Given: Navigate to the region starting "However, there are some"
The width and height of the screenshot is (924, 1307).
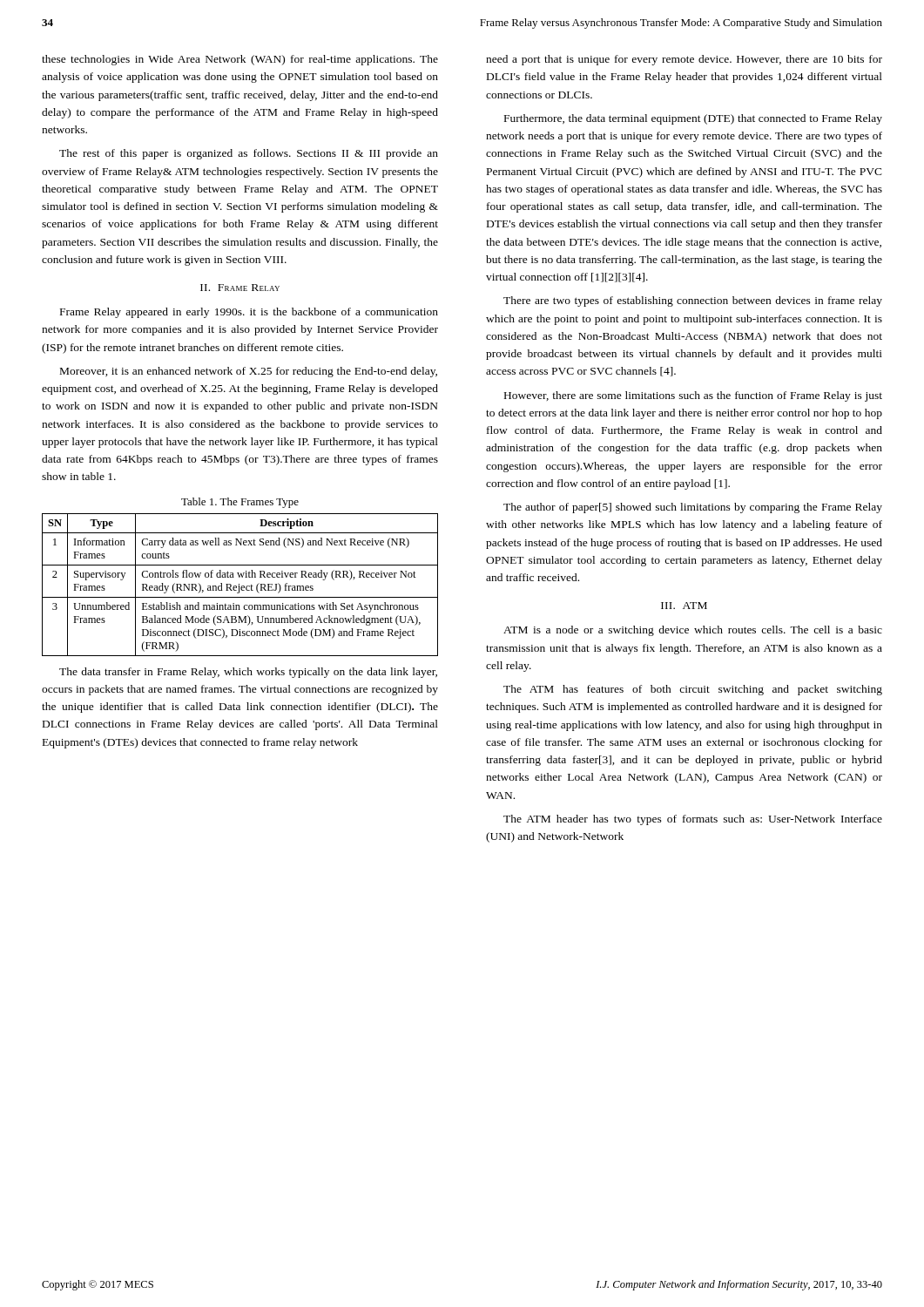Looking at the screenshot, I should pos(684,439).
